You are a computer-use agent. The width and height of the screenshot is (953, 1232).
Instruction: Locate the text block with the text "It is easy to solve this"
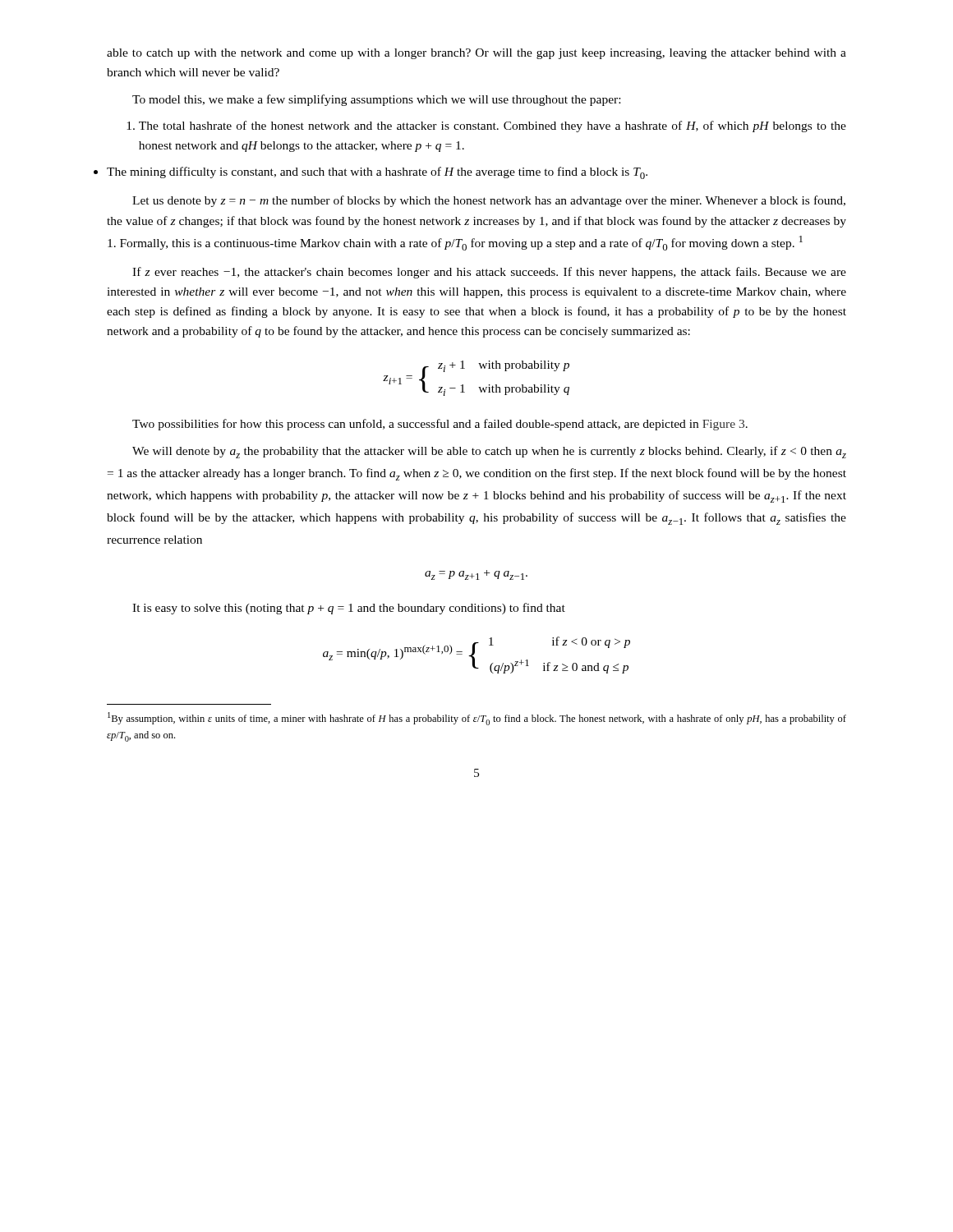click(x=476, y=607)
